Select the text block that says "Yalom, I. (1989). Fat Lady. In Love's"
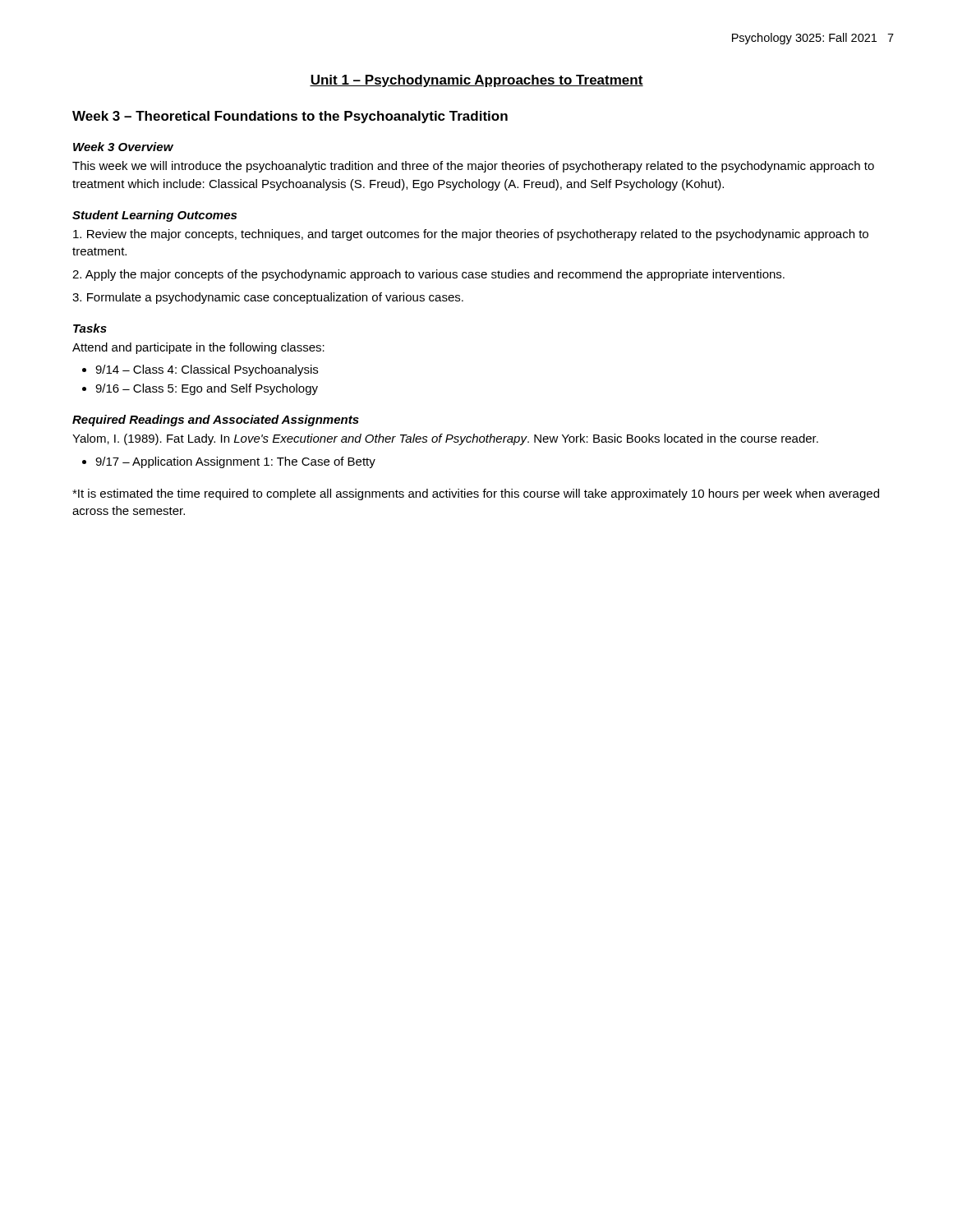 click(x=446, y=438)
